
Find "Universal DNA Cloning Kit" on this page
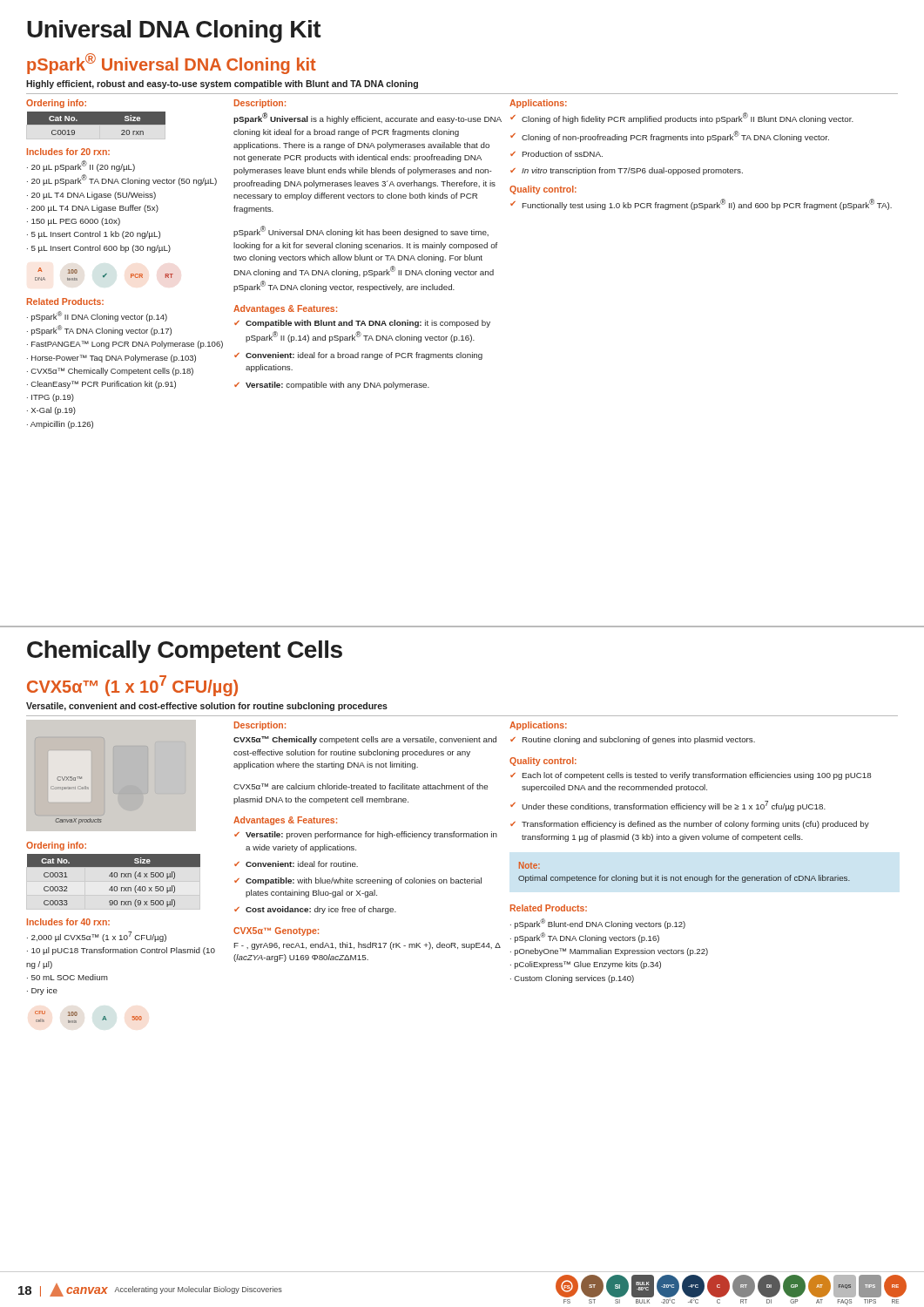coord(173,29)
